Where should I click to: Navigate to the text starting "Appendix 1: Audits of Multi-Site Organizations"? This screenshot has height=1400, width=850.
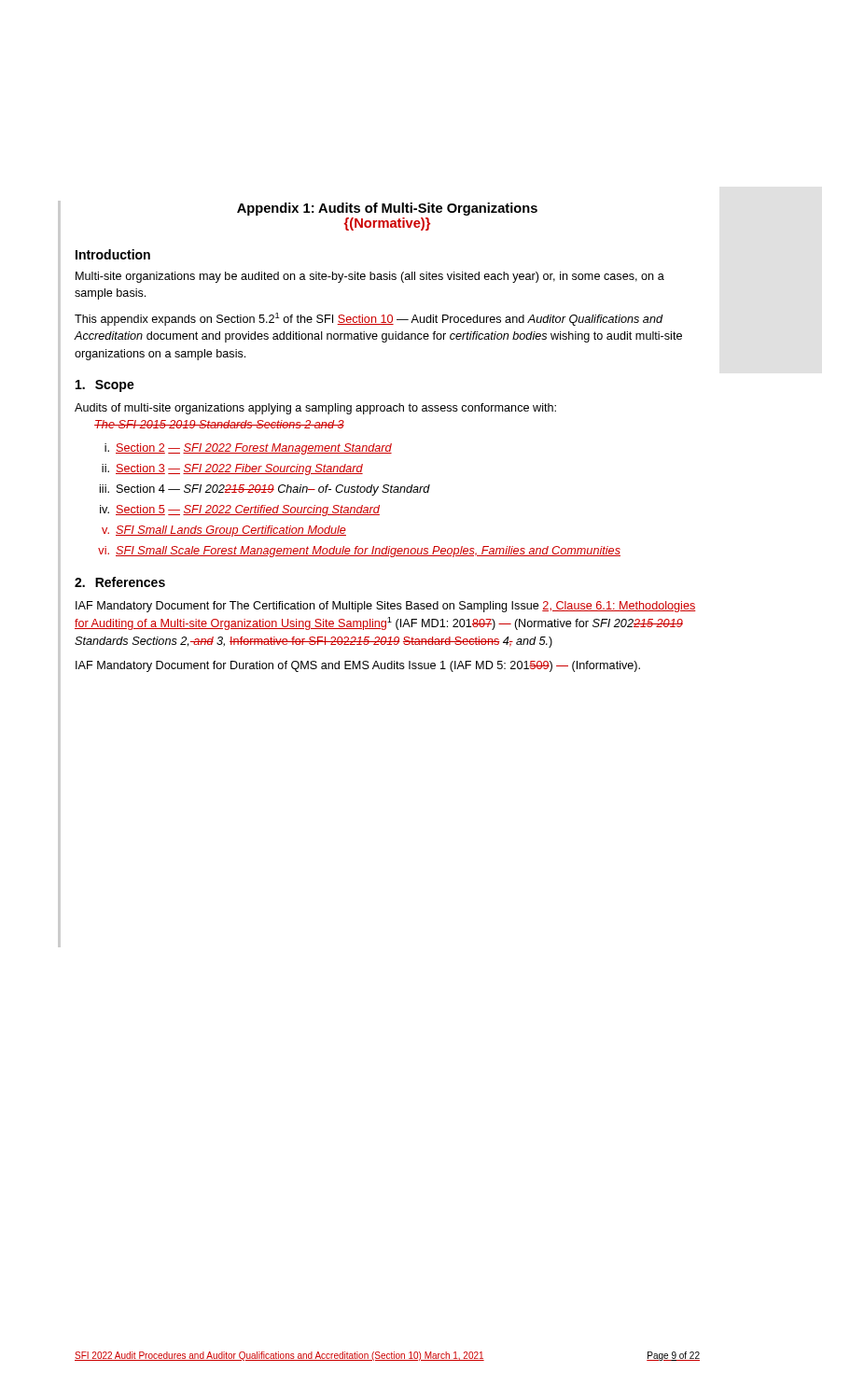pyautogui.click(x=387, y=216)
